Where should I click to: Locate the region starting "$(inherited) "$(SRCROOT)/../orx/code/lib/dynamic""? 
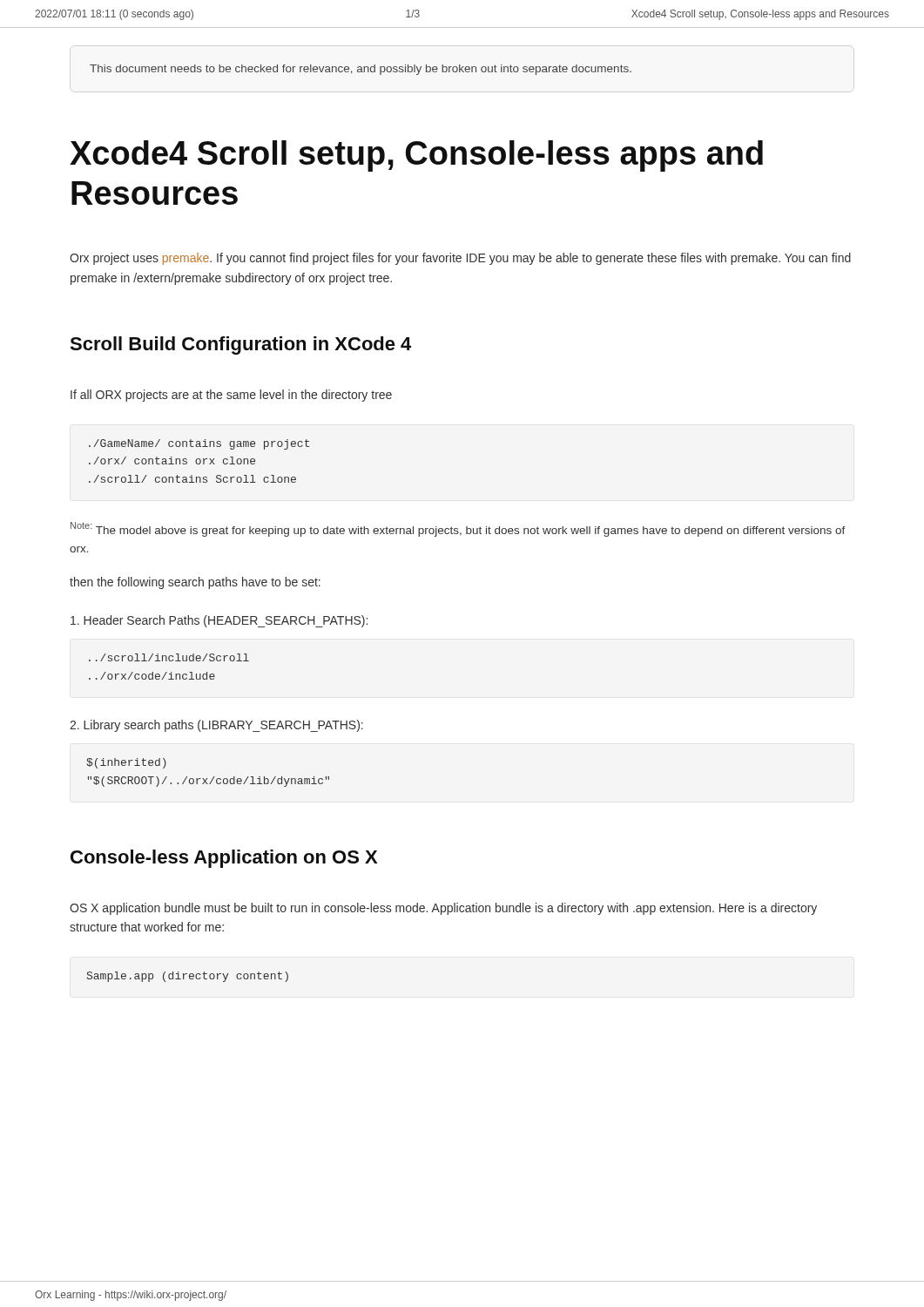pos(209,772)
